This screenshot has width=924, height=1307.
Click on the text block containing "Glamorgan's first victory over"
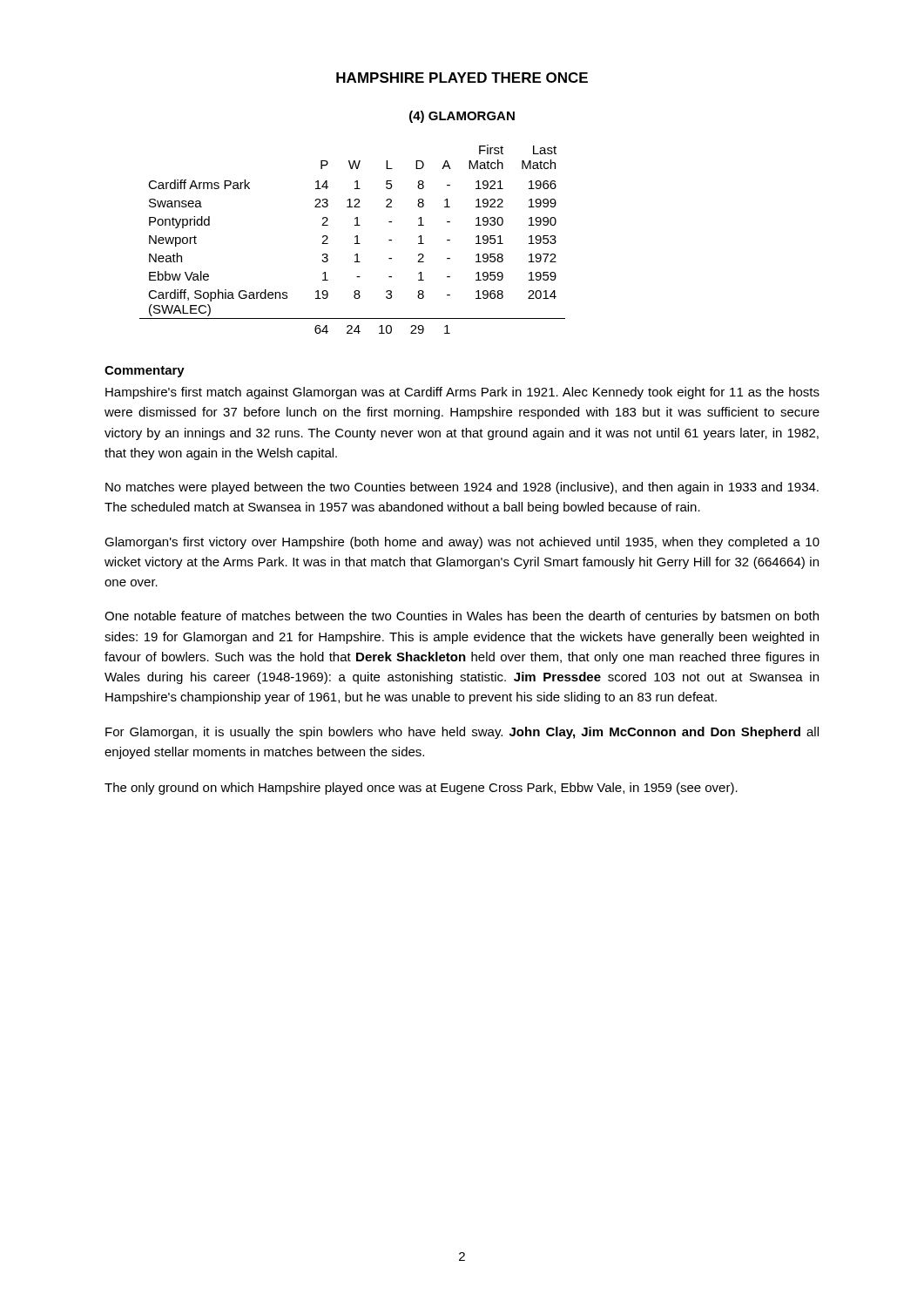462,561
